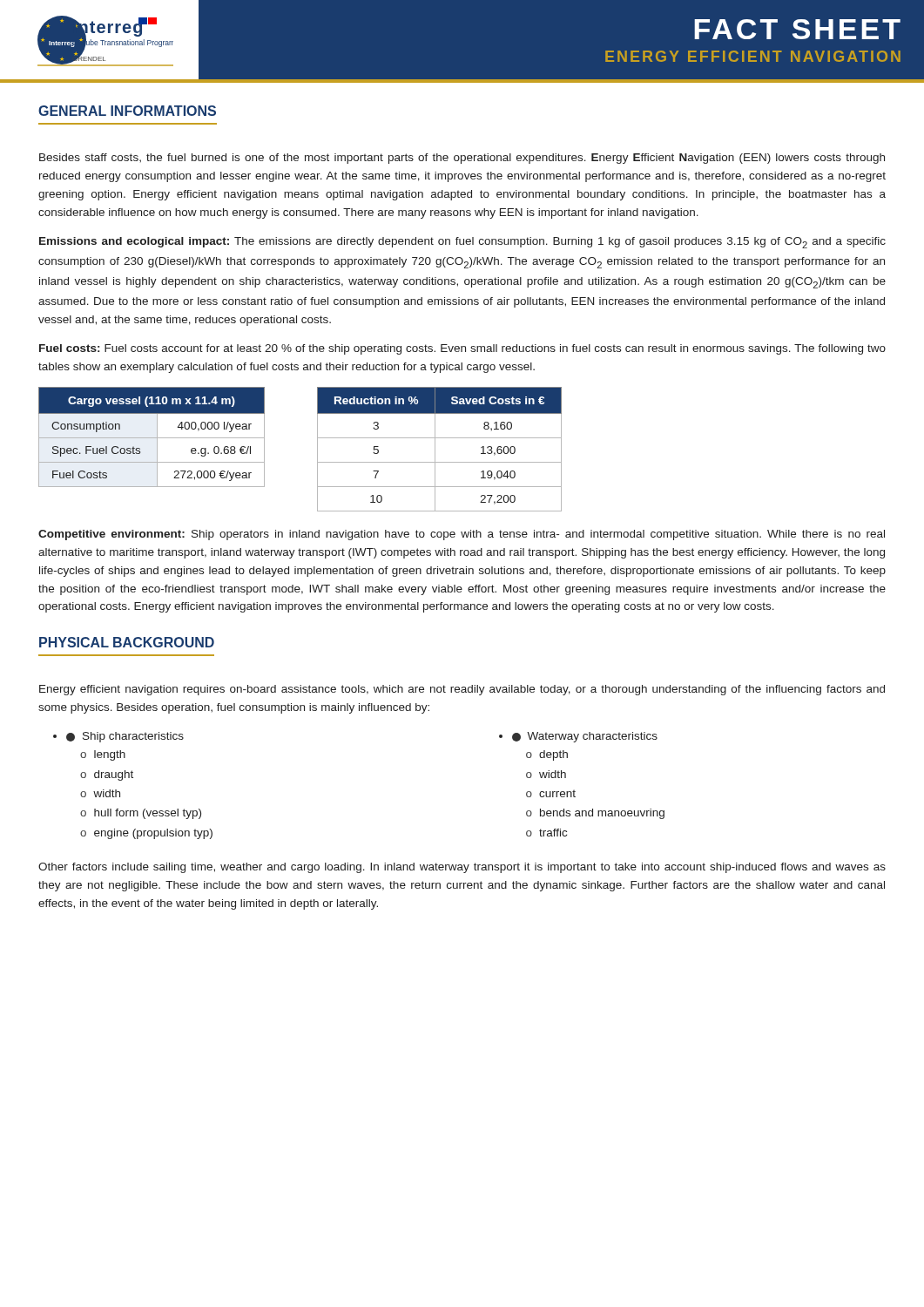
Task: Select the region starting "PHYSICAL BACKGROUND"
Action: [x=126, y=646]
